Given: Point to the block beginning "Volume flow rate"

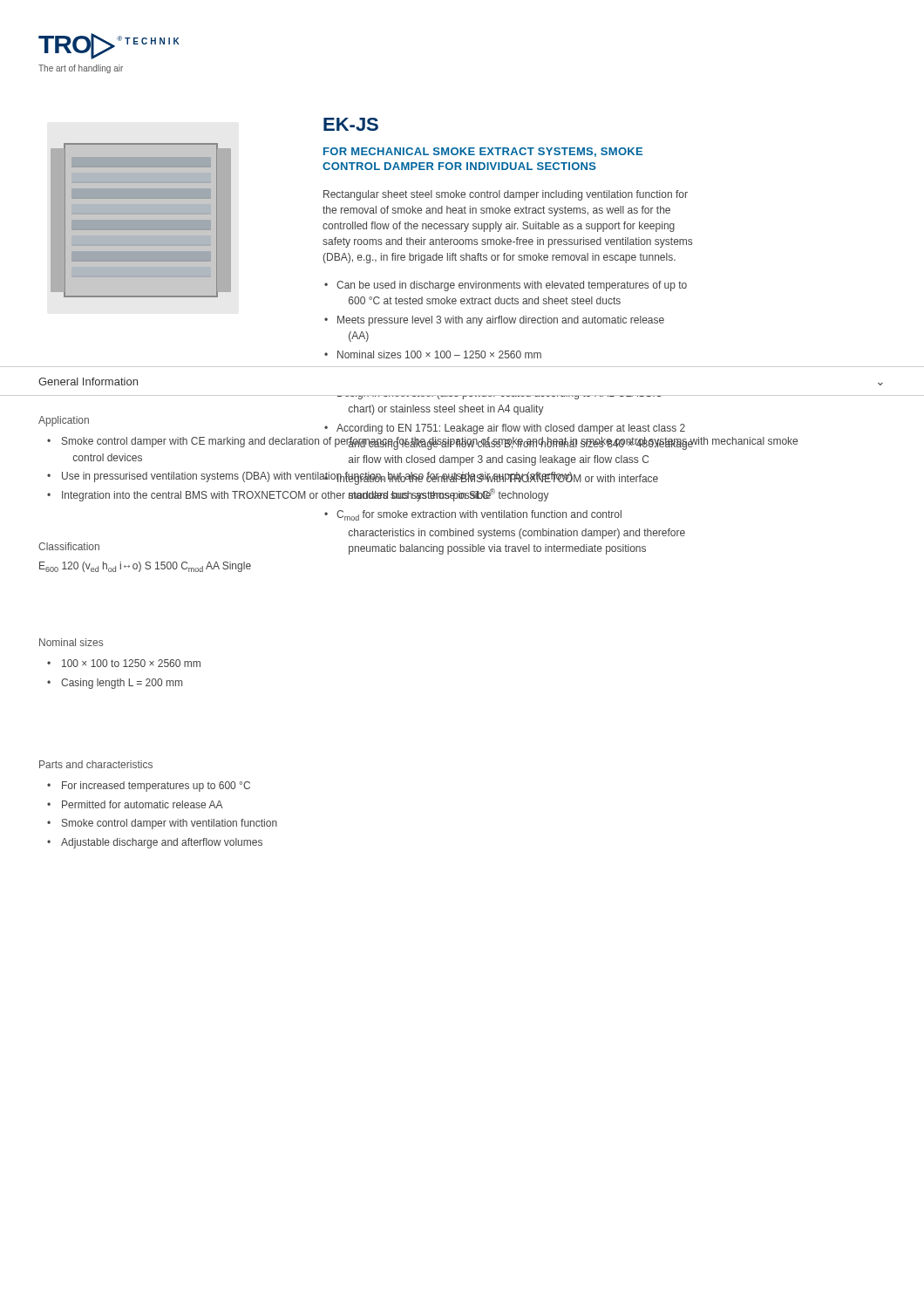Looking at the screenshot, I should [x=513, y=374].
